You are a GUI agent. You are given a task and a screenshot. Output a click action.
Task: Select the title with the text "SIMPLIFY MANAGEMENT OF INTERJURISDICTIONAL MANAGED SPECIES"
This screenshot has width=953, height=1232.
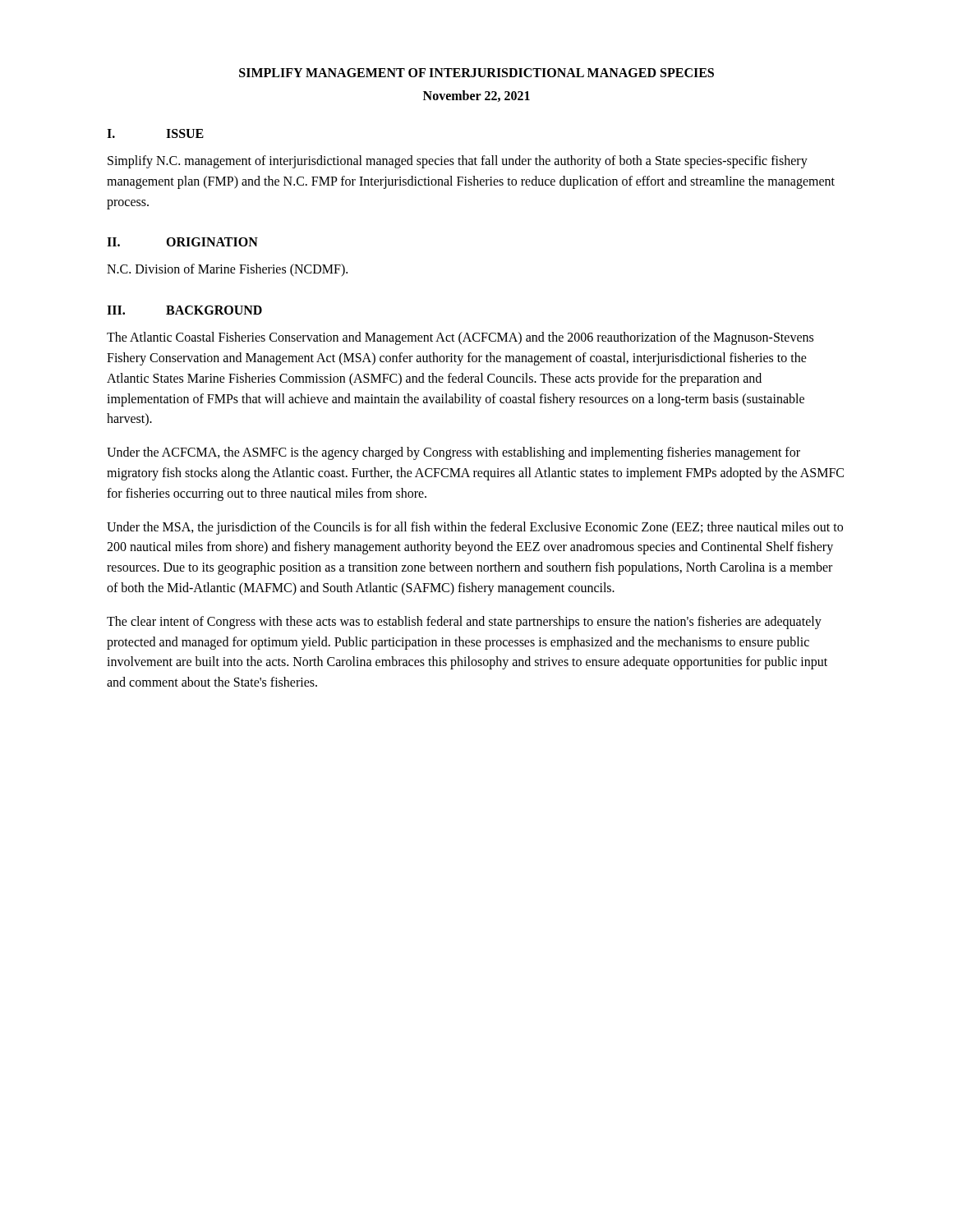(476, 73)
